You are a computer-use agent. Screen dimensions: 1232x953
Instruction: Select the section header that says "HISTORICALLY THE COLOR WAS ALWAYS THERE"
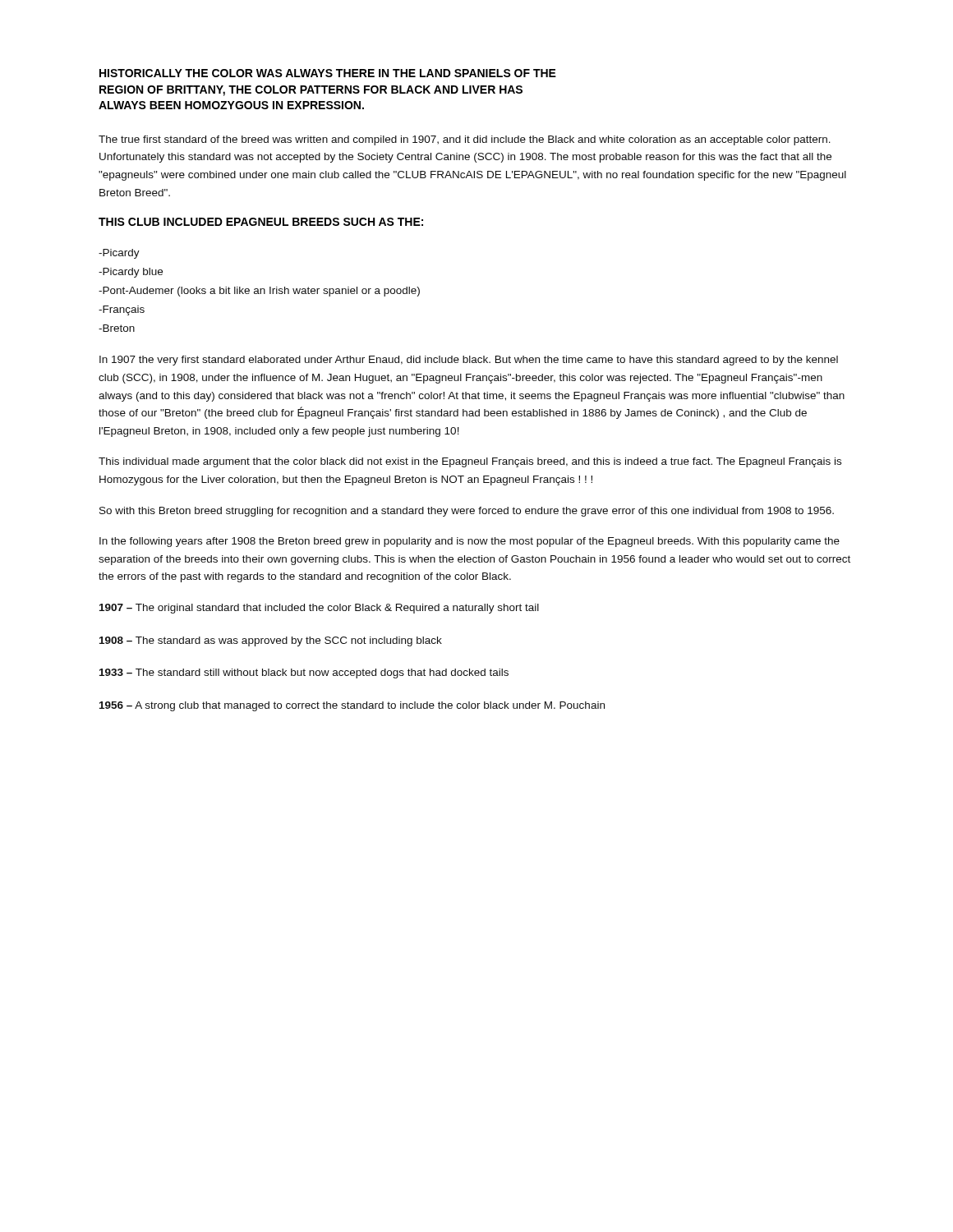(x=327, y=89)
